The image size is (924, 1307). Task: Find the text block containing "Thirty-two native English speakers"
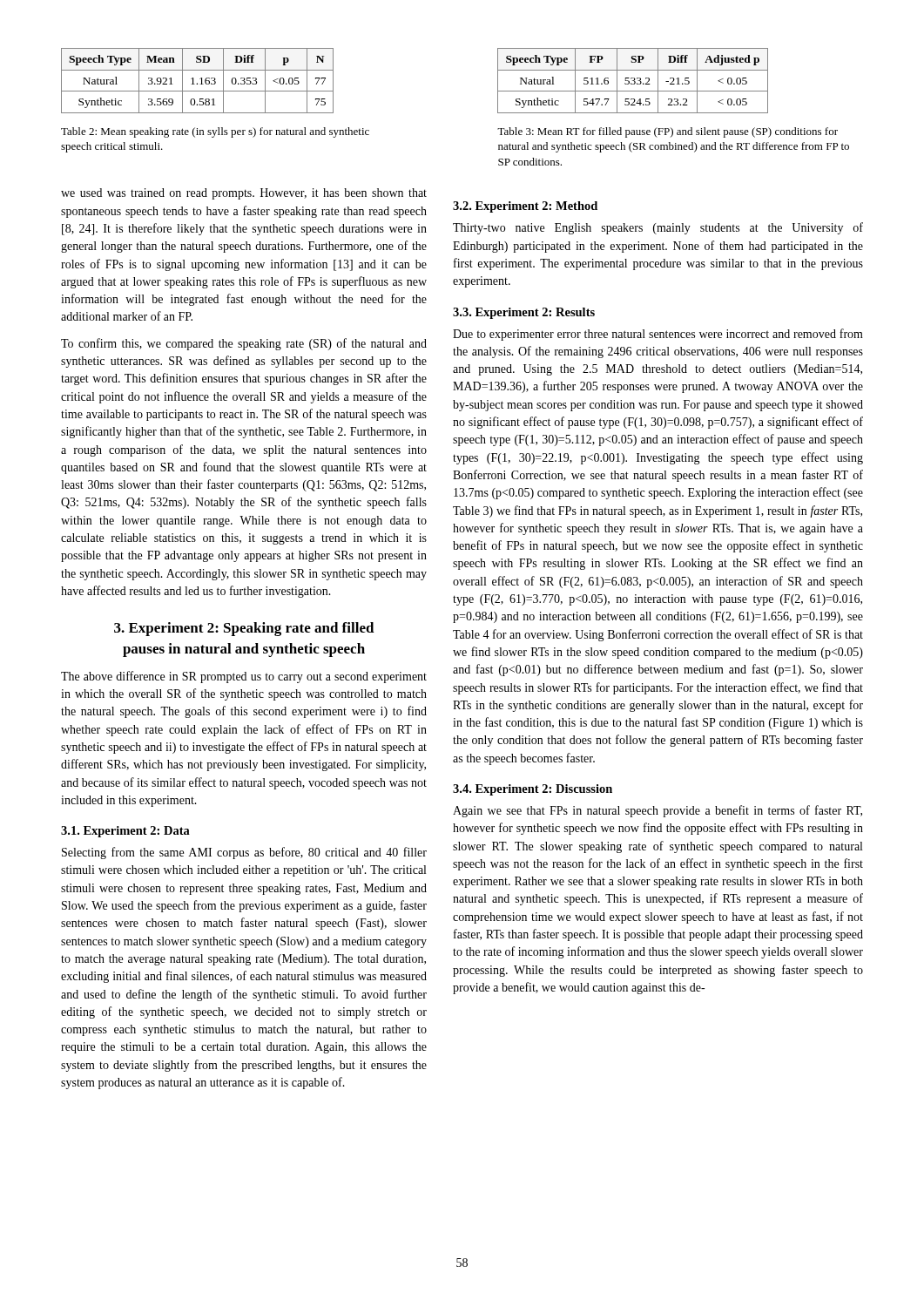658,255
